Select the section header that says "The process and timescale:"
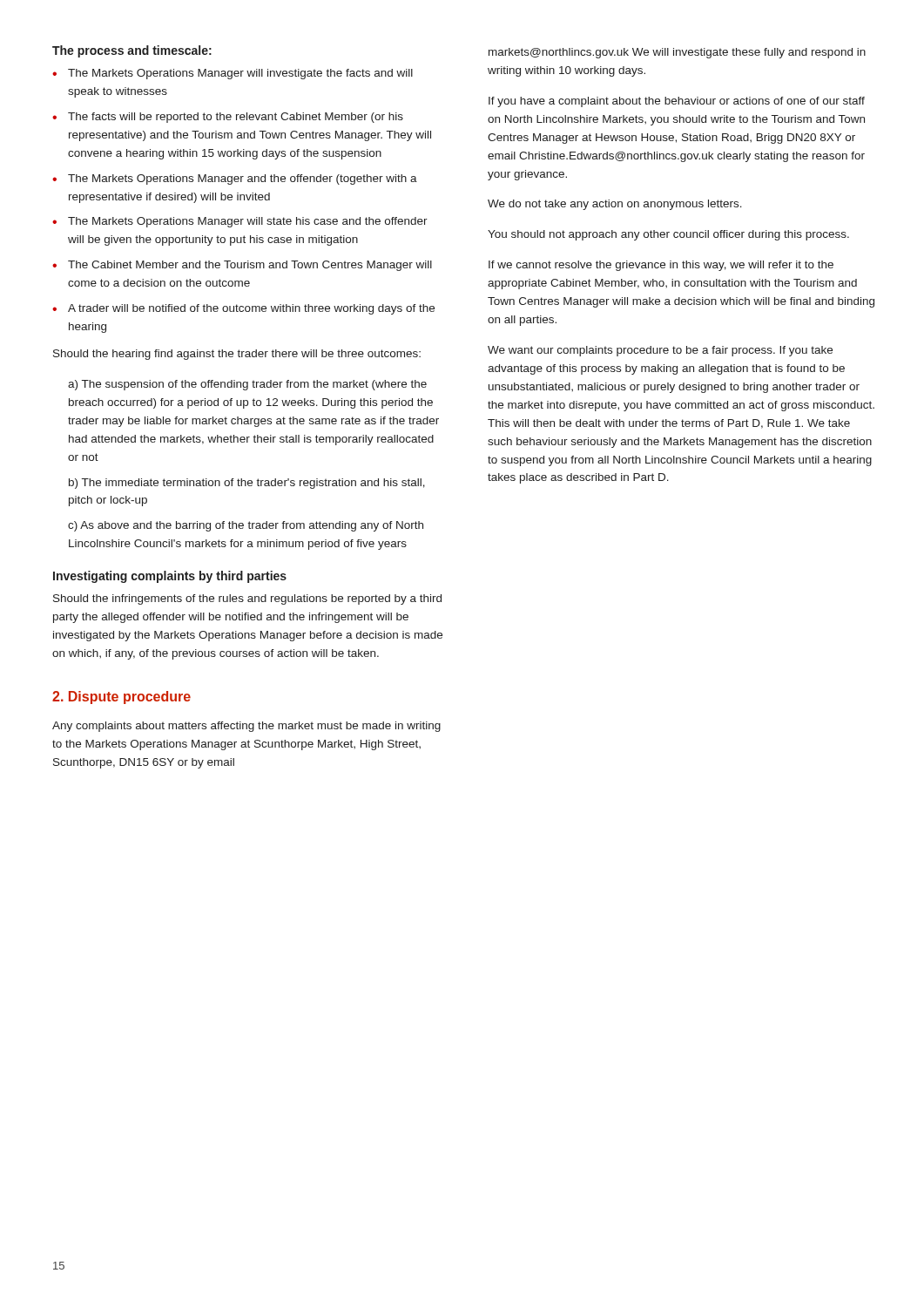 point(132,51)
